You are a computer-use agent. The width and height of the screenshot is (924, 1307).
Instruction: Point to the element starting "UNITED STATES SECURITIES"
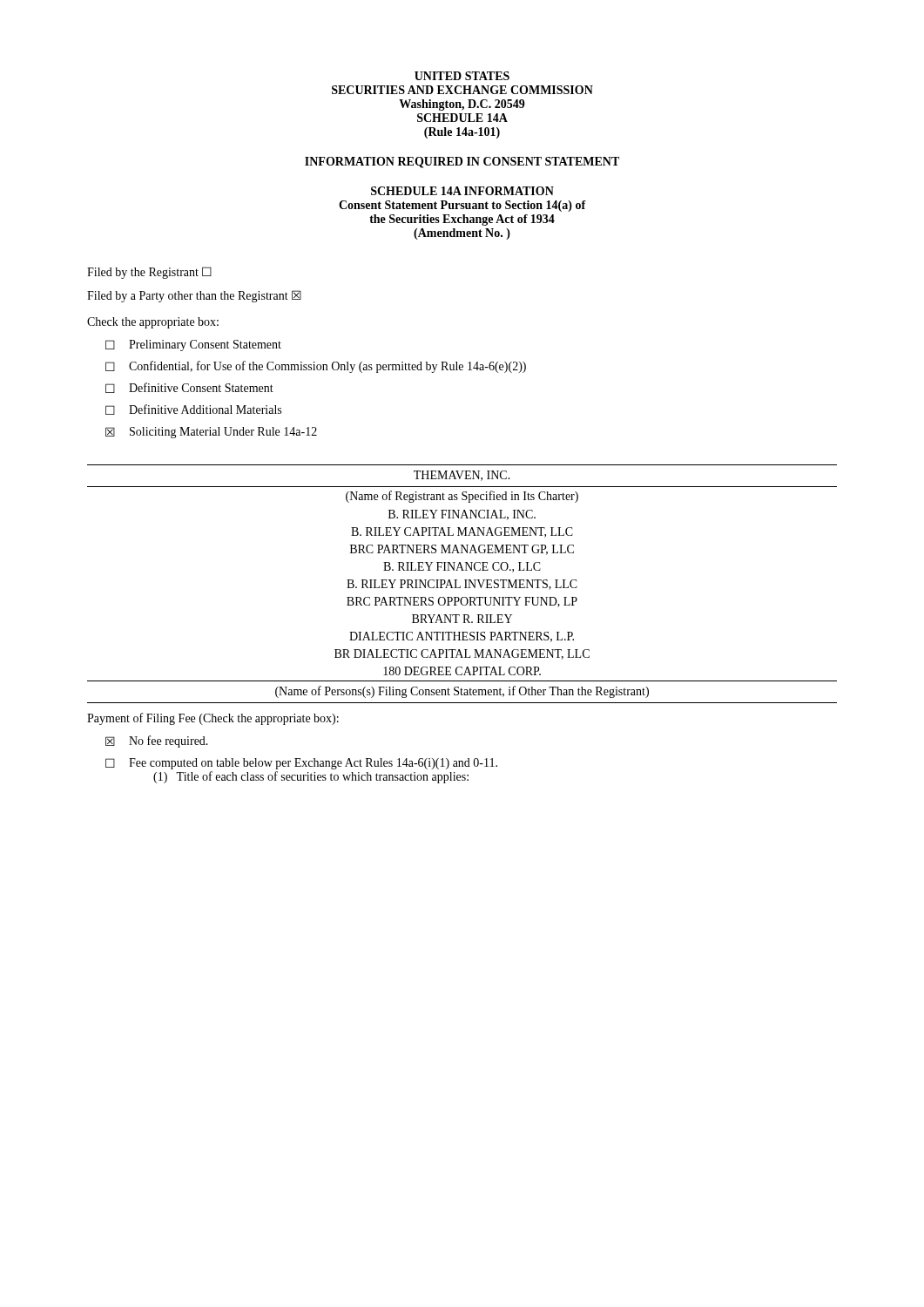(x=462, y=104)
